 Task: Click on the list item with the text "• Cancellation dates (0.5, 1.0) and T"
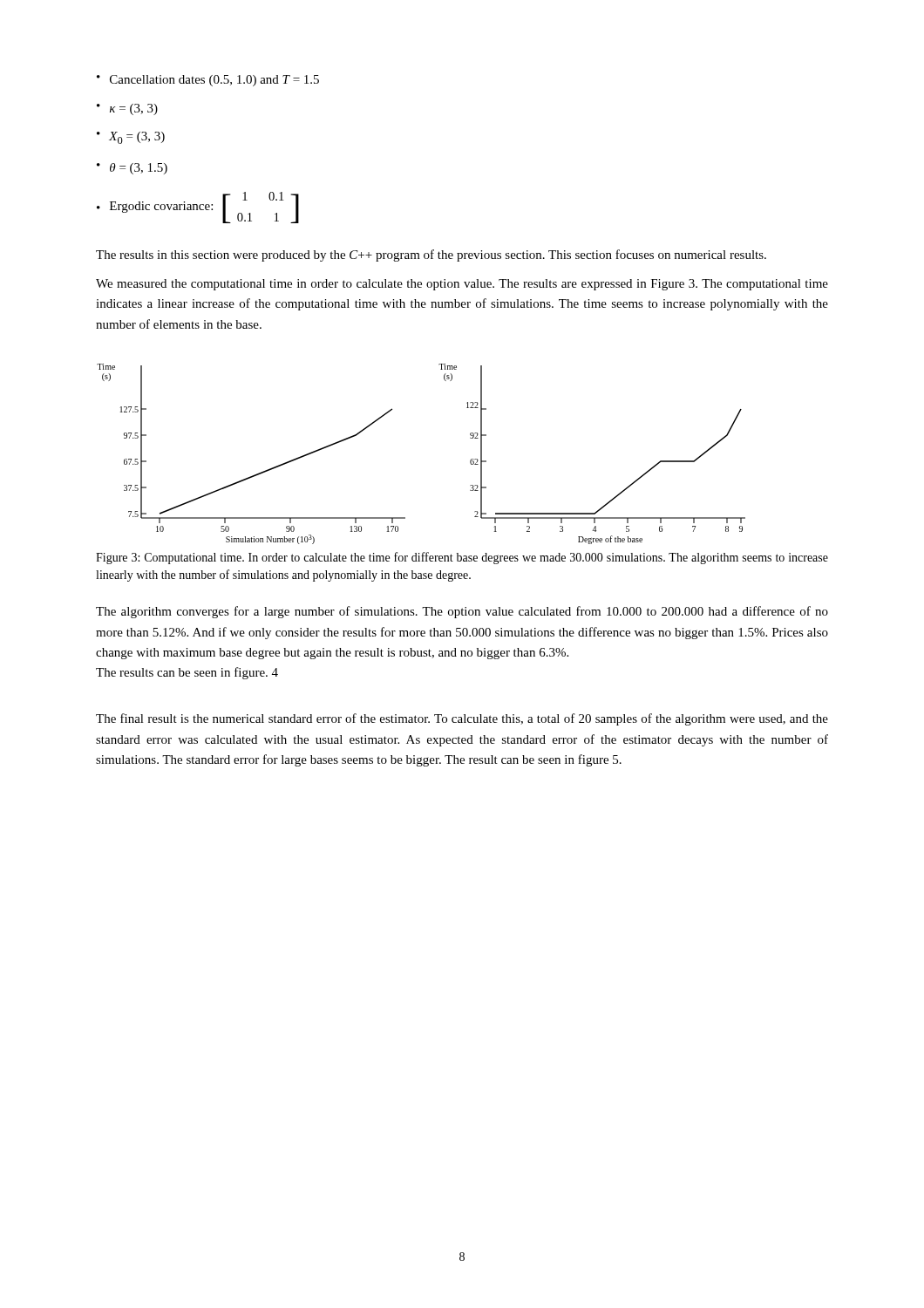208,80
